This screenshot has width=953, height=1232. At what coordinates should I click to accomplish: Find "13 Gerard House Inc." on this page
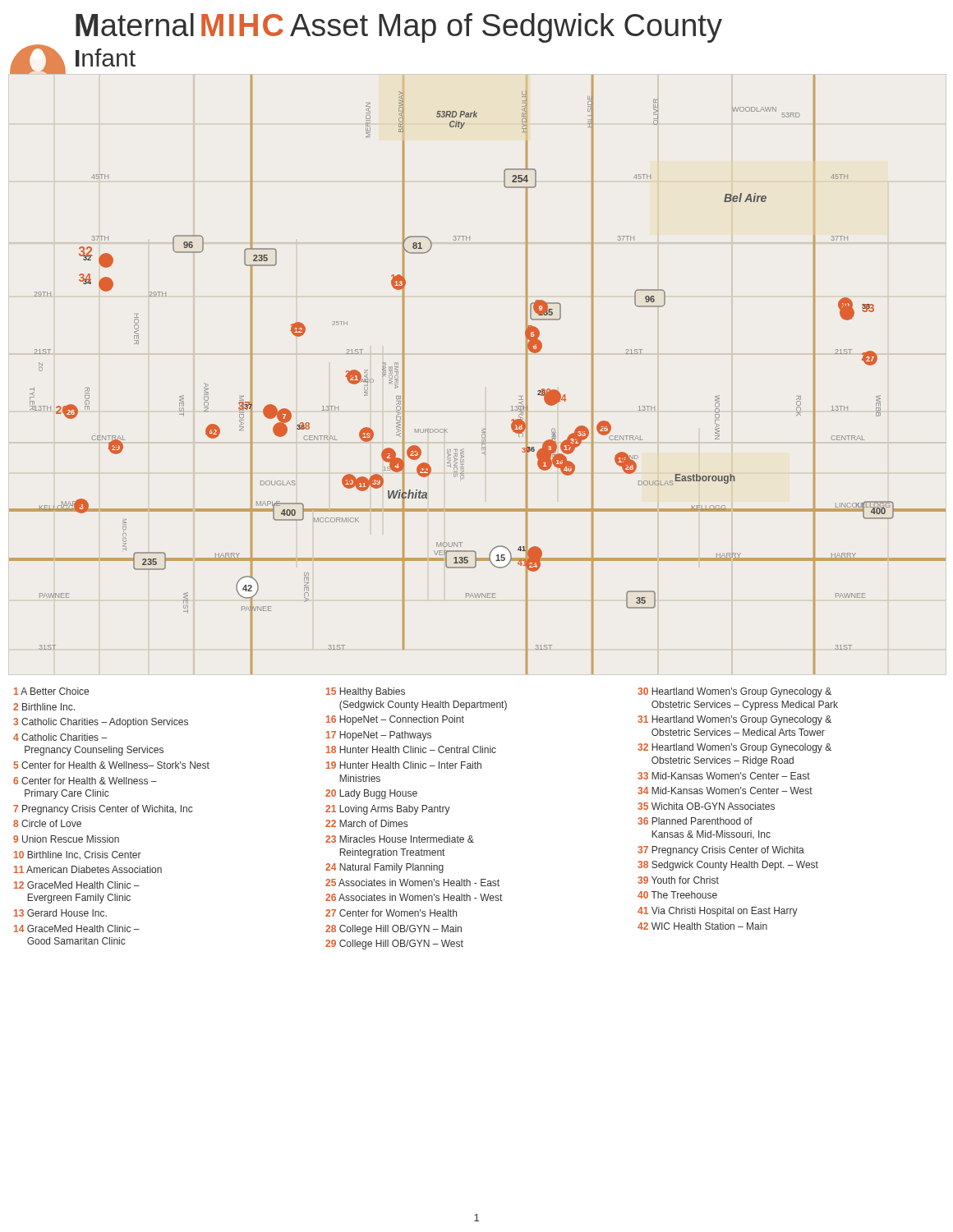[x=60, y=913]
